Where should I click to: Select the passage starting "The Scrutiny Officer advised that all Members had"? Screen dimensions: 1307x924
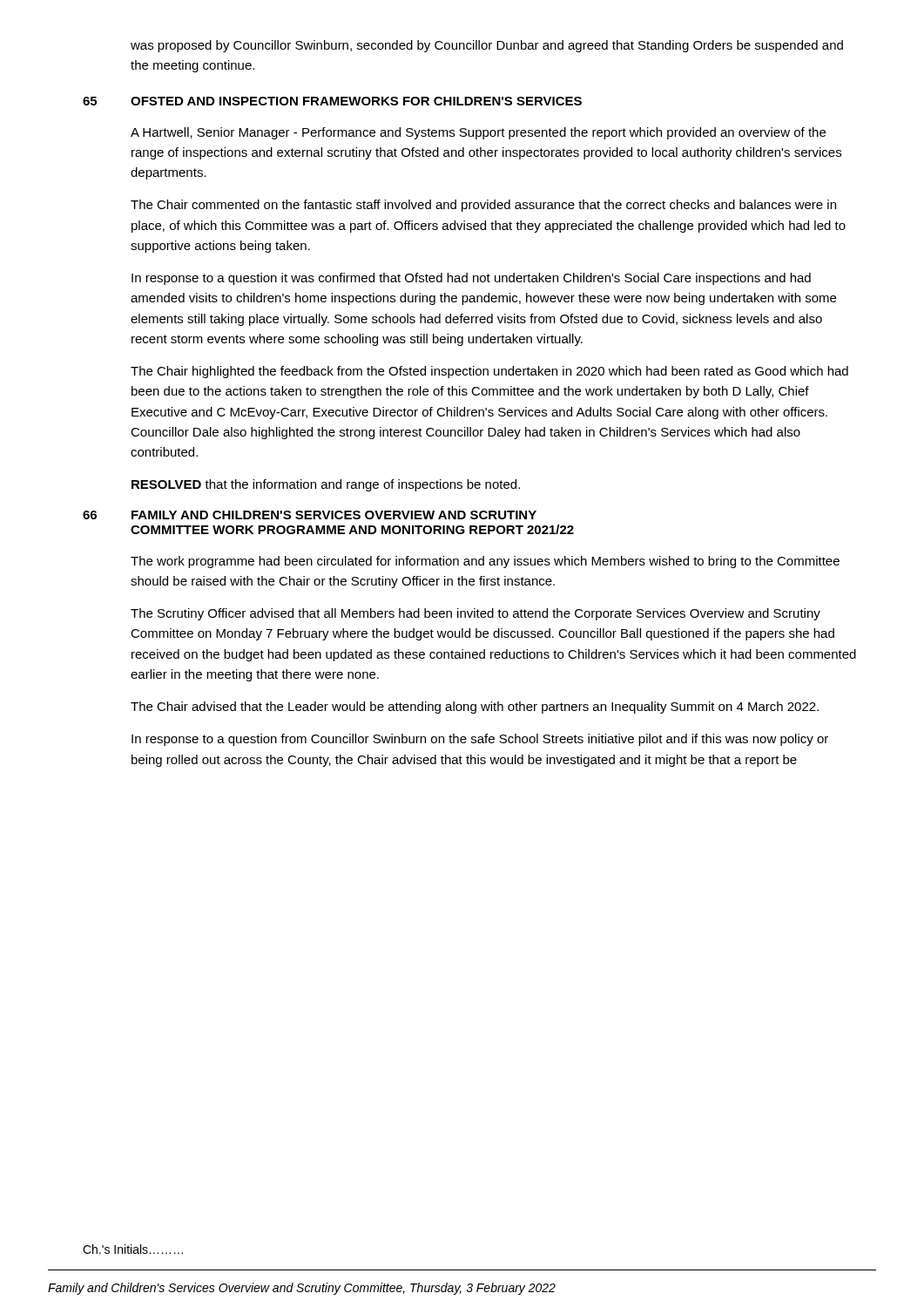[x=494, y=643]
